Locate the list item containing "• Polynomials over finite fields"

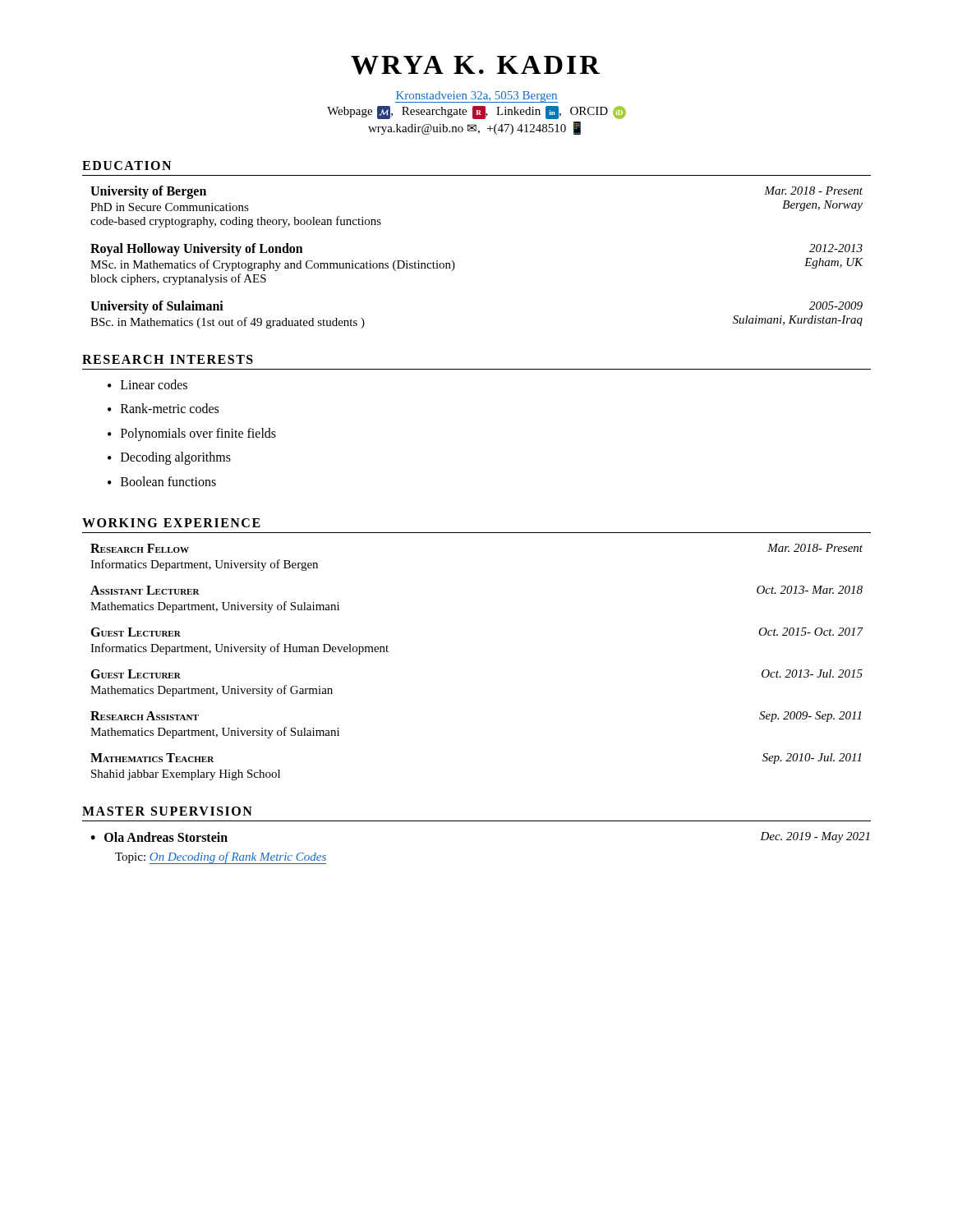pyautogui.click(x=191, y=435)
